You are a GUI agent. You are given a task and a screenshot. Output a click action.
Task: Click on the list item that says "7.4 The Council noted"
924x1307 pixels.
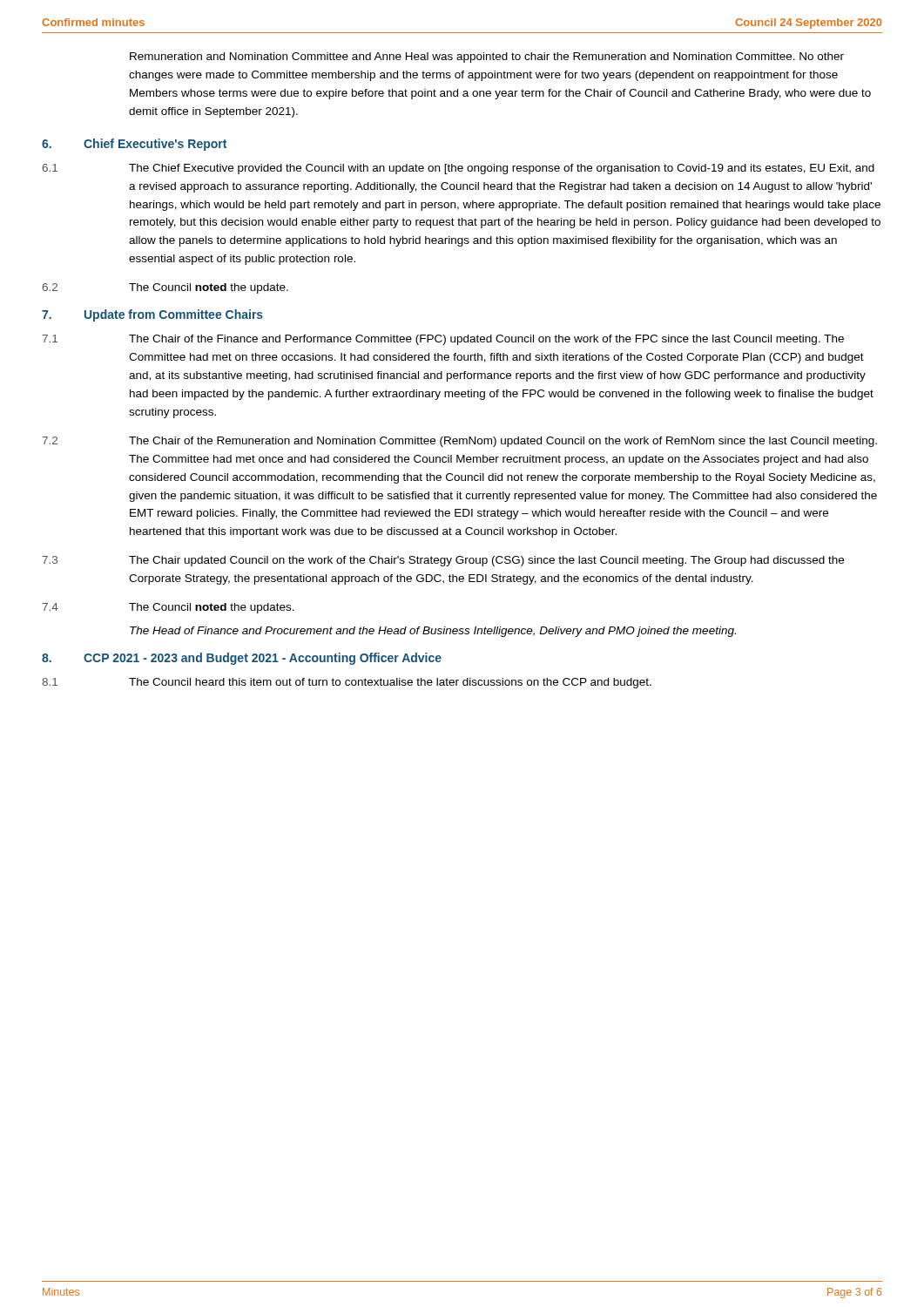click(462, 620)
